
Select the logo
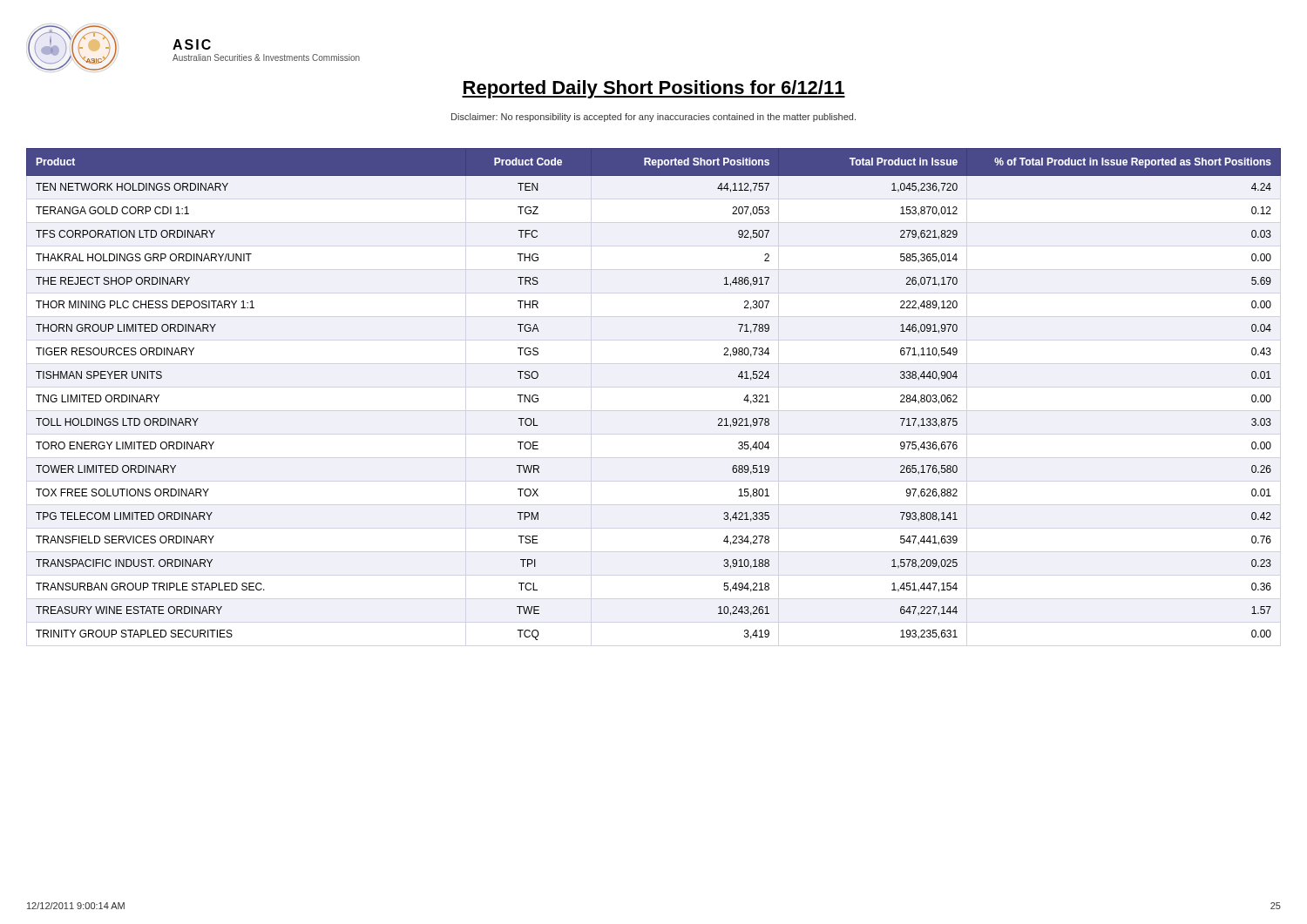click(x=193, y=50)
